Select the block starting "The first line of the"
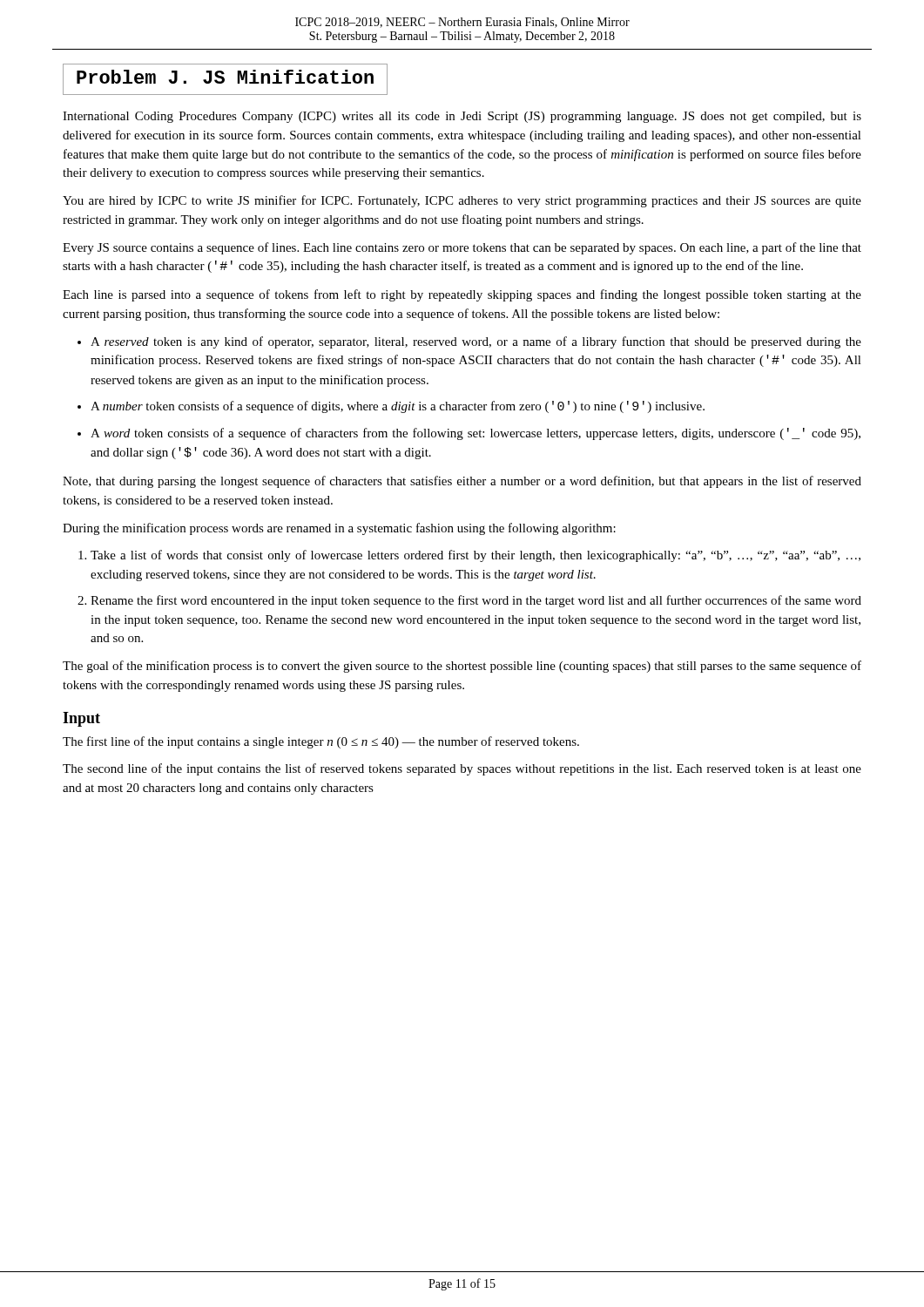Image resolution: width=924 pixels, height=1307 pixels. [462, 742]
